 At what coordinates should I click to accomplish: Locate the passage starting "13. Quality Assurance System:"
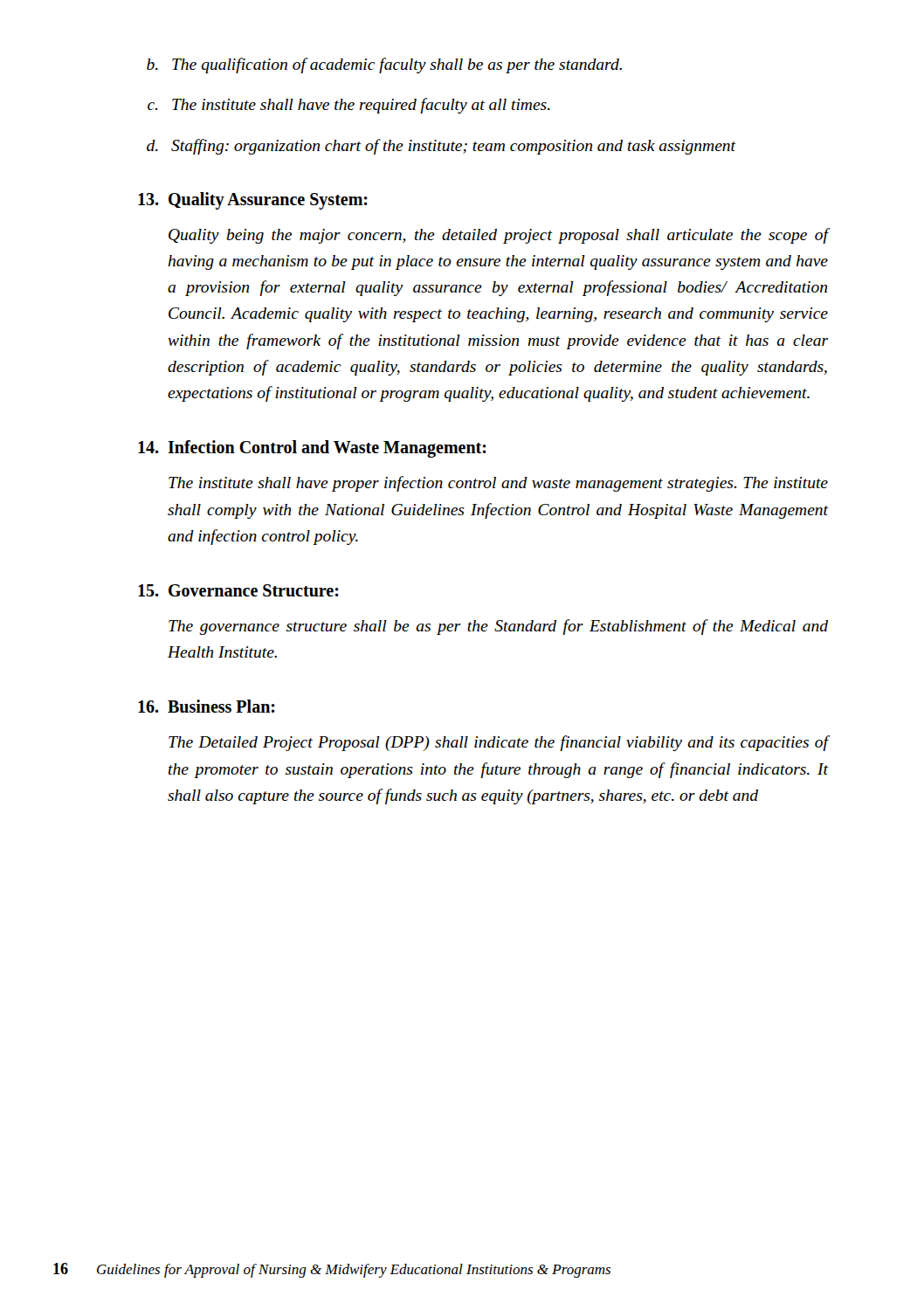[241, 199]
